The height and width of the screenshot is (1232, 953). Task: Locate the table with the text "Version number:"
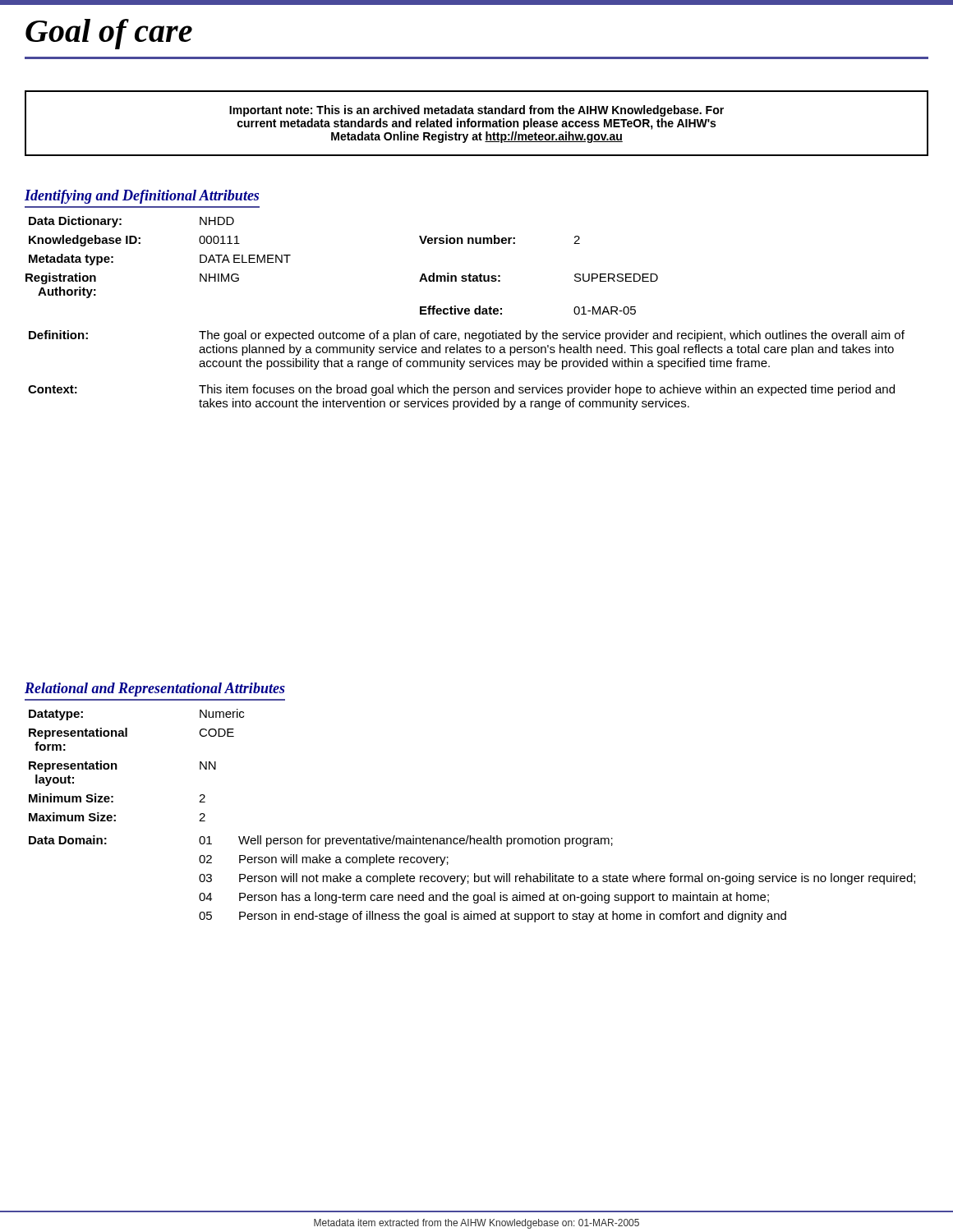[476, 312]
